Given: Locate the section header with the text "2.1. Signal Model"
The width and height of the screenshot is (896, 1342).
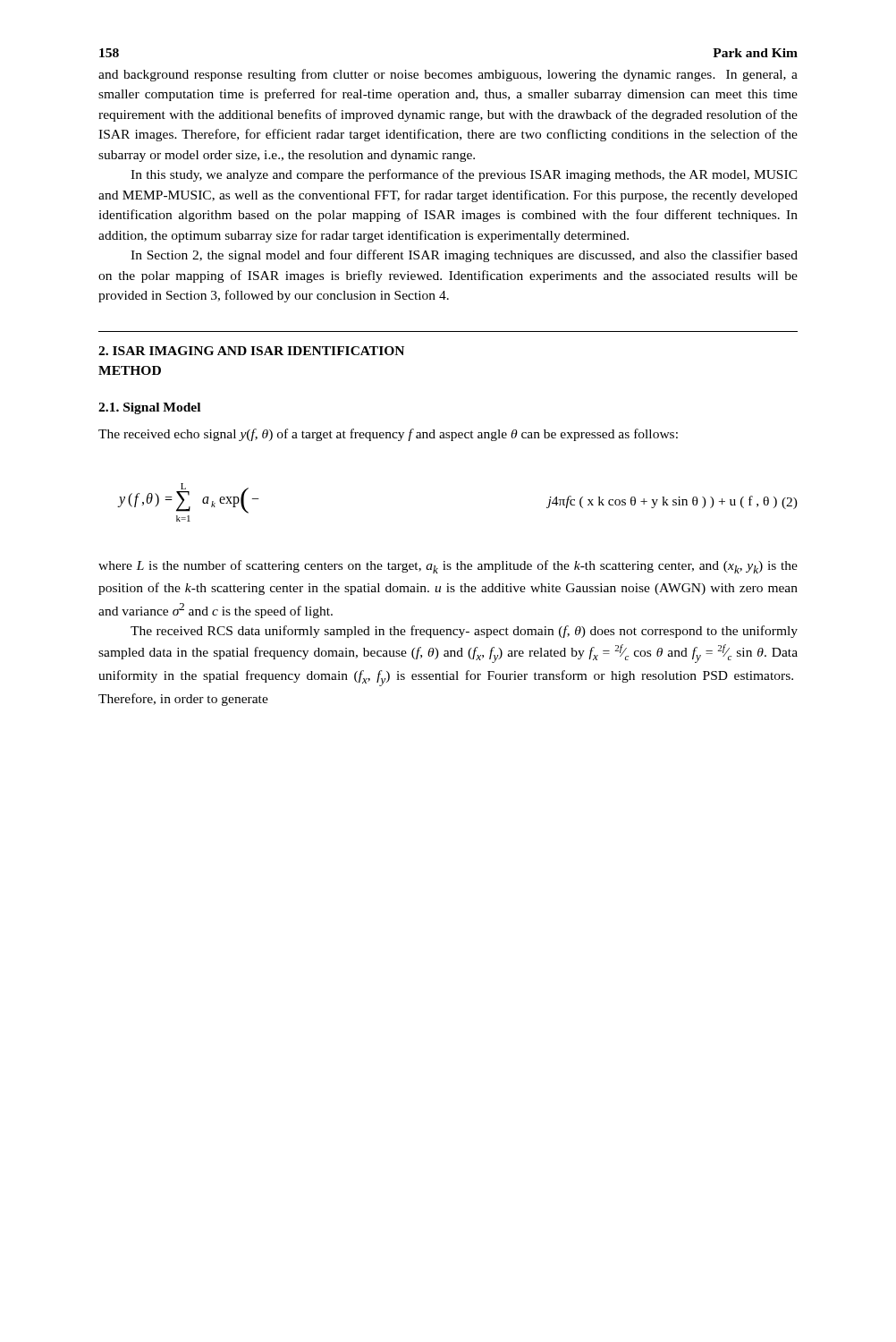Looking at the screenshot, I should (149, 408).
